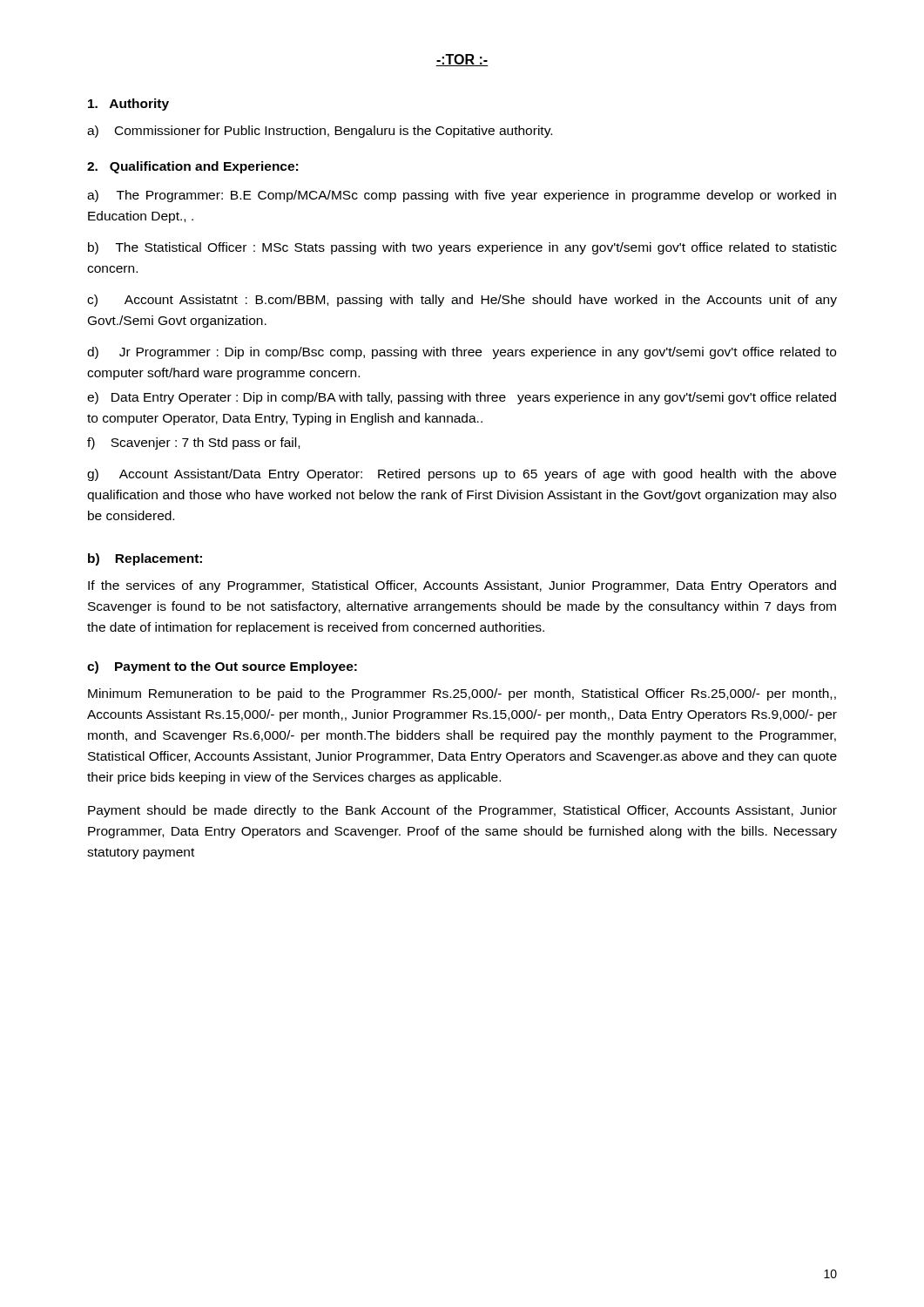The width and height of the screenshot is (924, 1307).
Task: Click on the text block with the text "Payment should be made directly"
Action: pyautogui.click(x=462, y=831)
